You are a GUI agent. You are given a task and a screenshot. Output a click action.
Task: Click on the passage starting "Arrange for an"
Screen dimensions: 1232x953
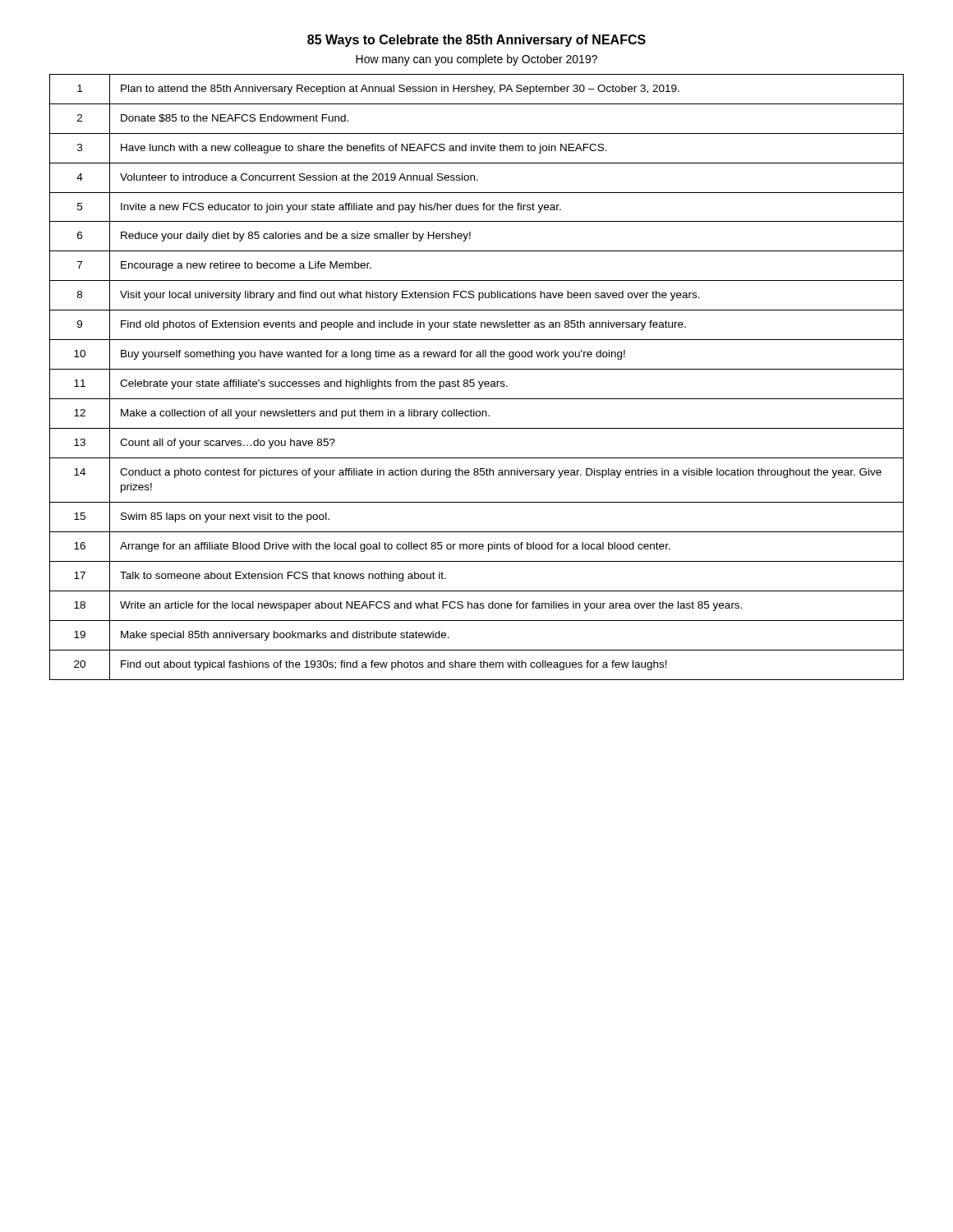pyautogui.click(x=395, y=546)
